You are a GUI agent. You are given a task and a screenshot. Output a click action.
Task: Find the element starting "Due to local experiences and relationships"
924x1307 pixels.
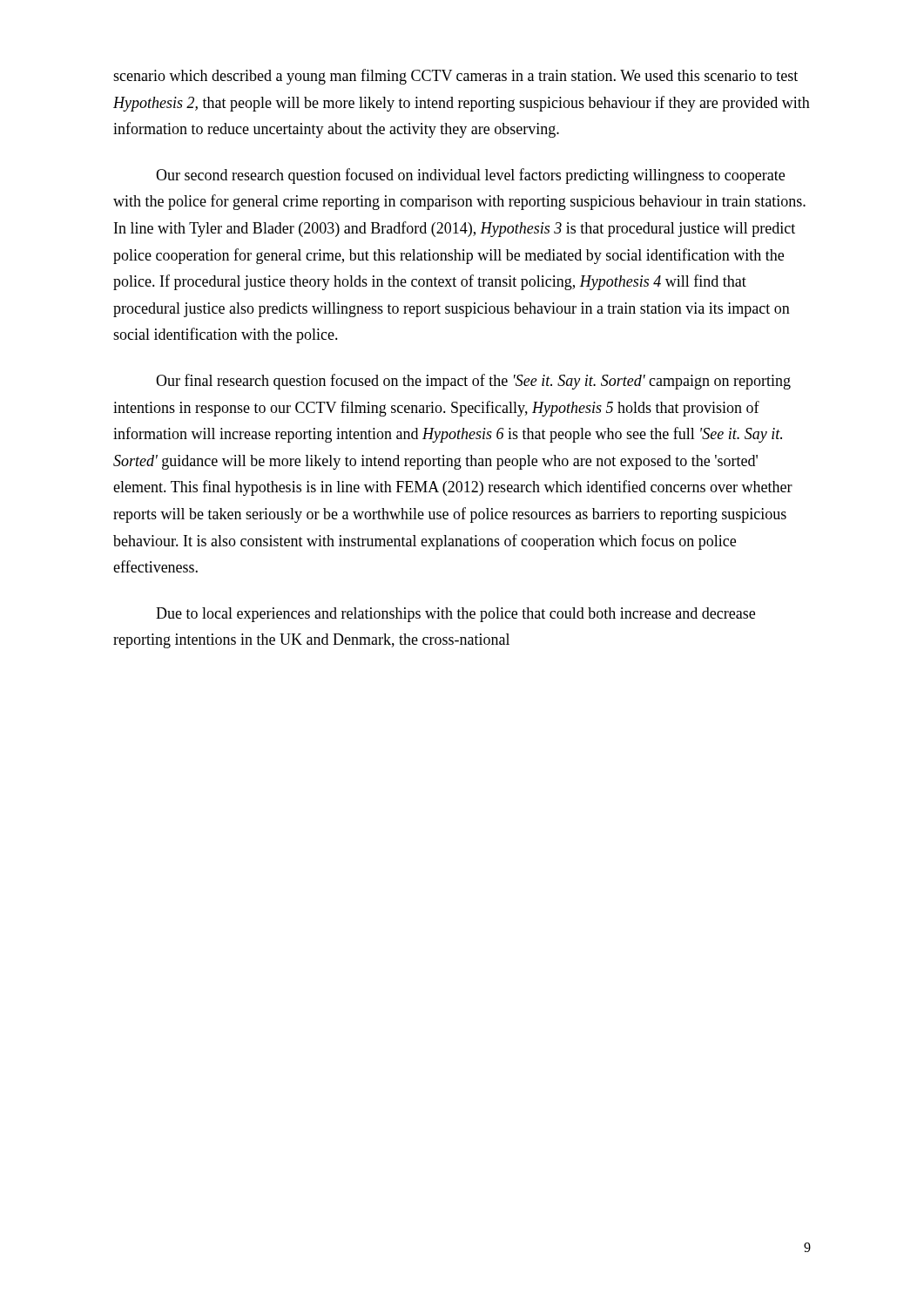[x=462, y=627]
